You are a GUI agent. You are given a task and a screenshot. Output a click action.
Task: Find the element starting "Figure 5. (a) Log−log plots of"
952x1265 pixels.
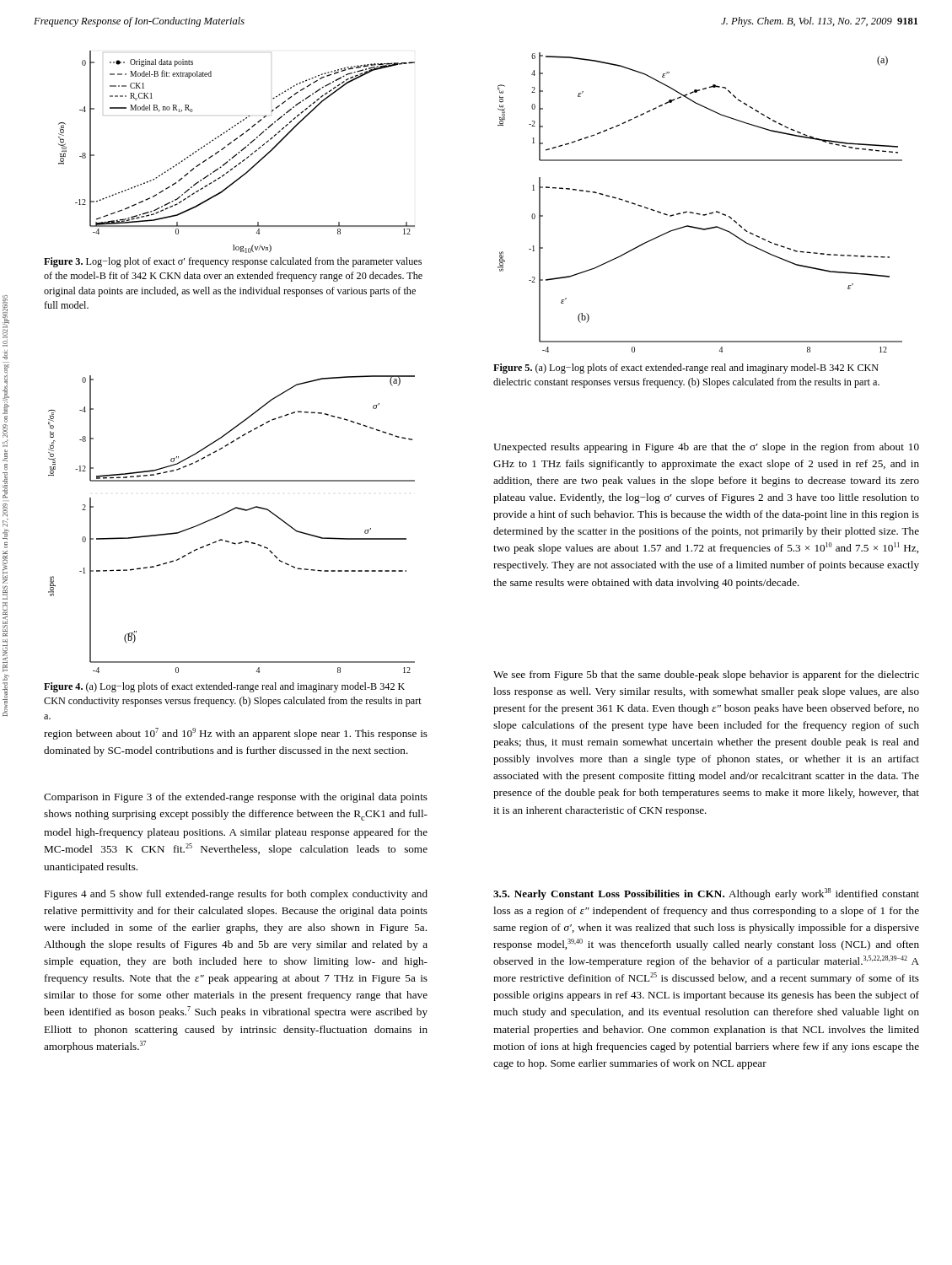[687, 375]
